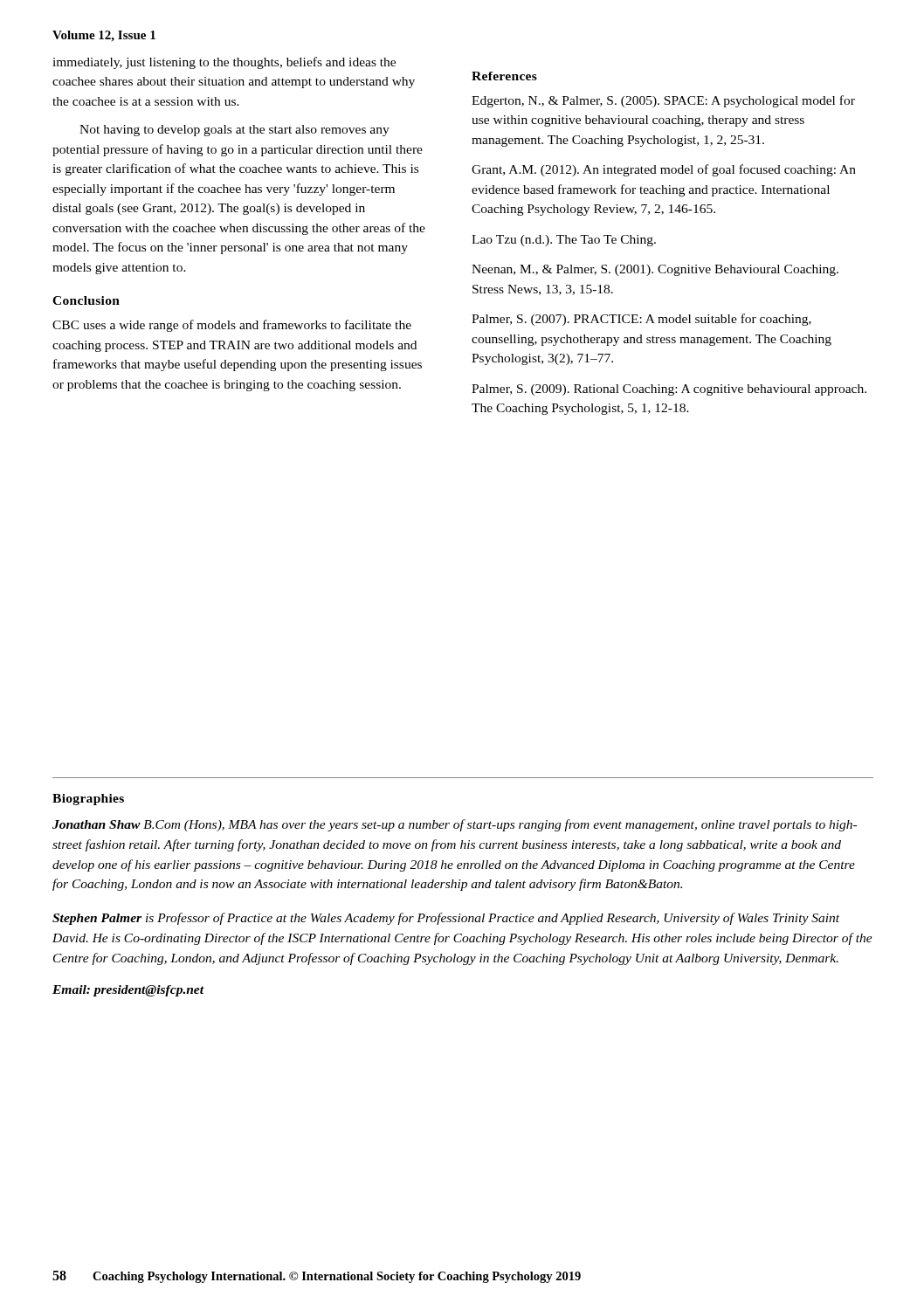
Task: Select the text with the text "Email: president@isfcp.net"
Action: [128, 989]
